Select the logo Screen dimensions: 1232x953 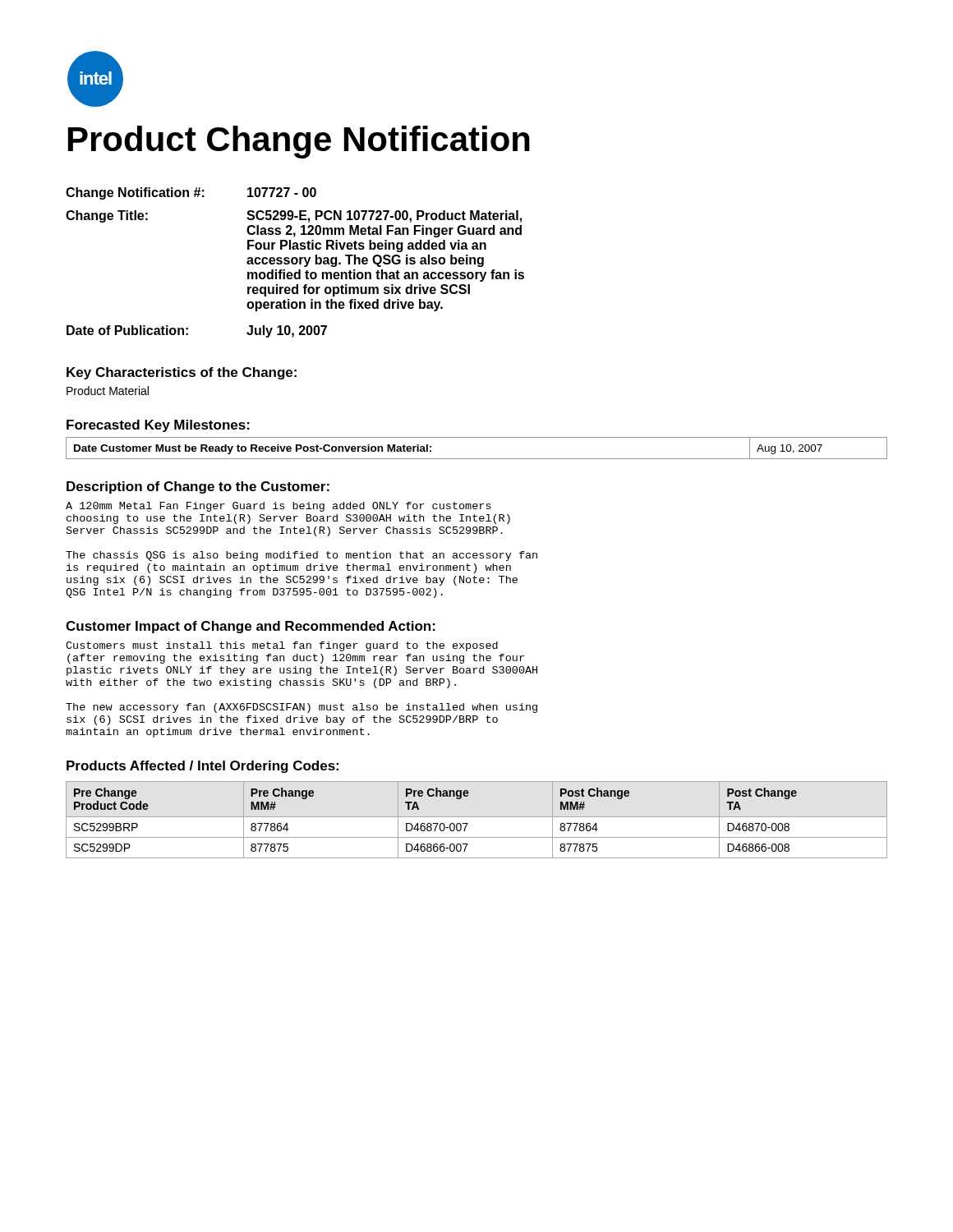476,81
